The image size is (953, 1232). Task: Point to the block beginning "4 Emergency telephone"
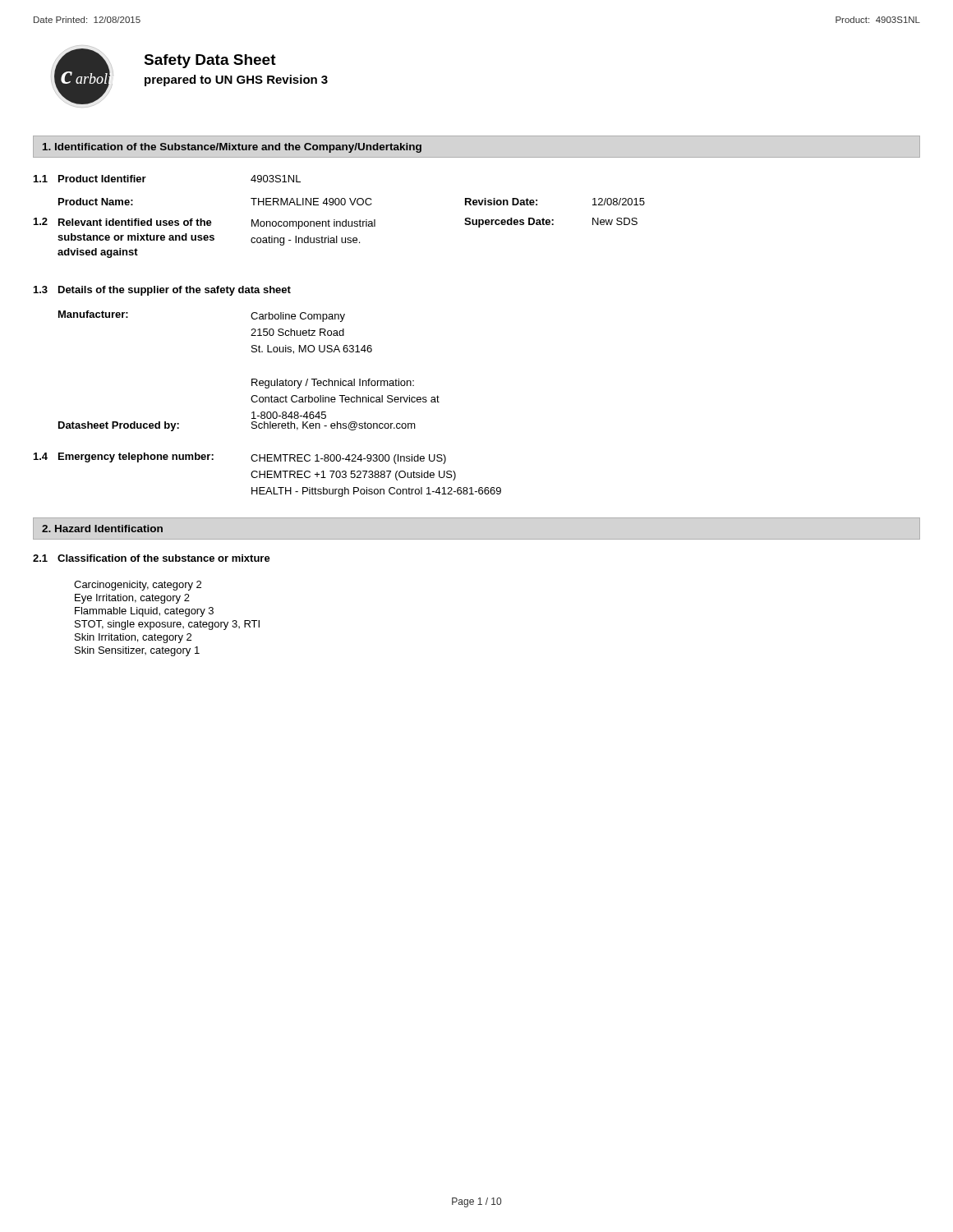(267, 475)
